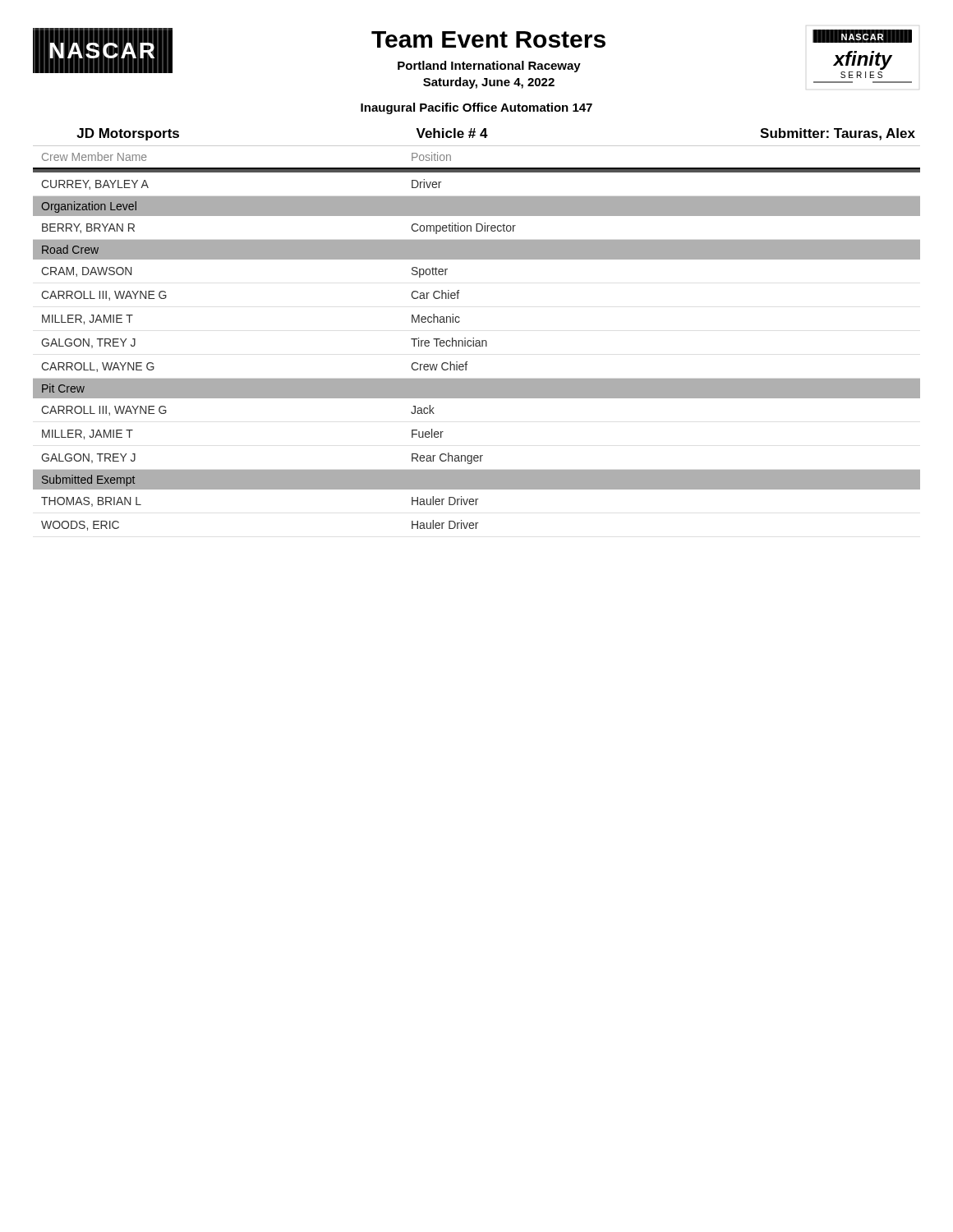This screenshot has height=1232, width=953.
Task: Find the section header
Action: (x=476, y=107)
